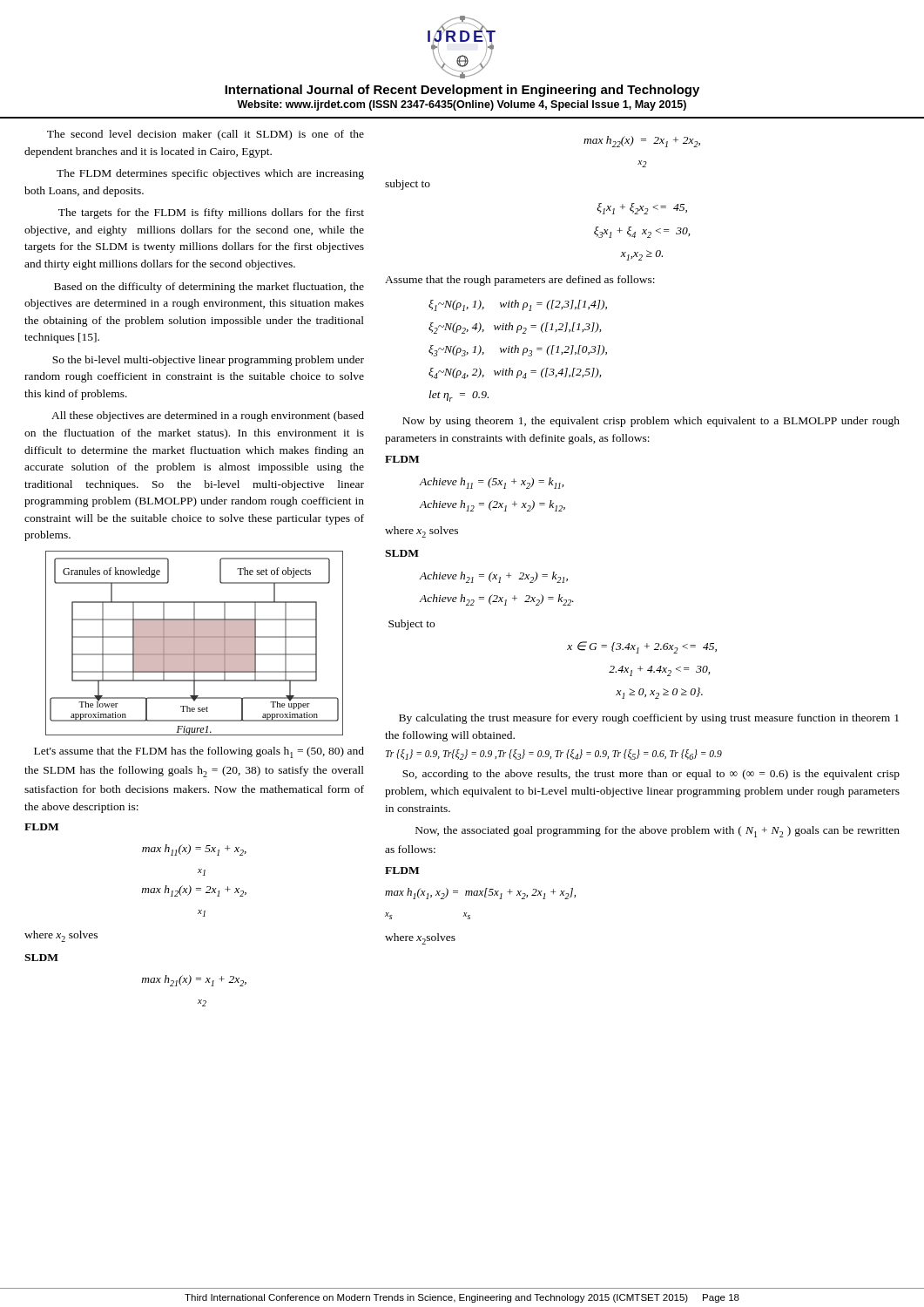The height and width of the screenshot is (1307, 924).
Task: Locate the block starting "ξ1~N(ρ1, 1), with"
Action: click(x=518, y=350)
